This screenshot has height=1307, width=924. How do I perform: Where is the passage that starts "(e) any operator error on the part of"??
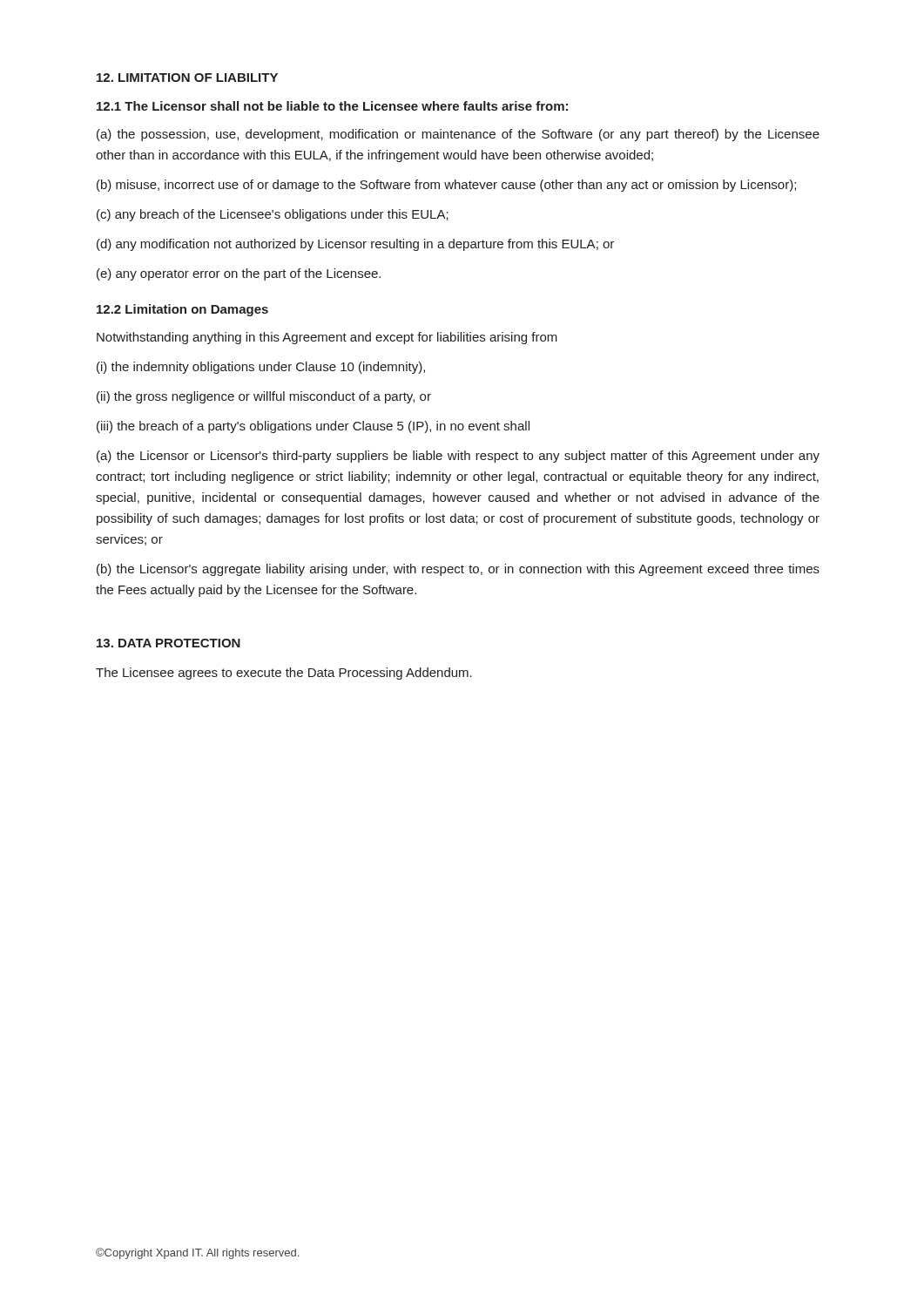(x=239, y=273)
